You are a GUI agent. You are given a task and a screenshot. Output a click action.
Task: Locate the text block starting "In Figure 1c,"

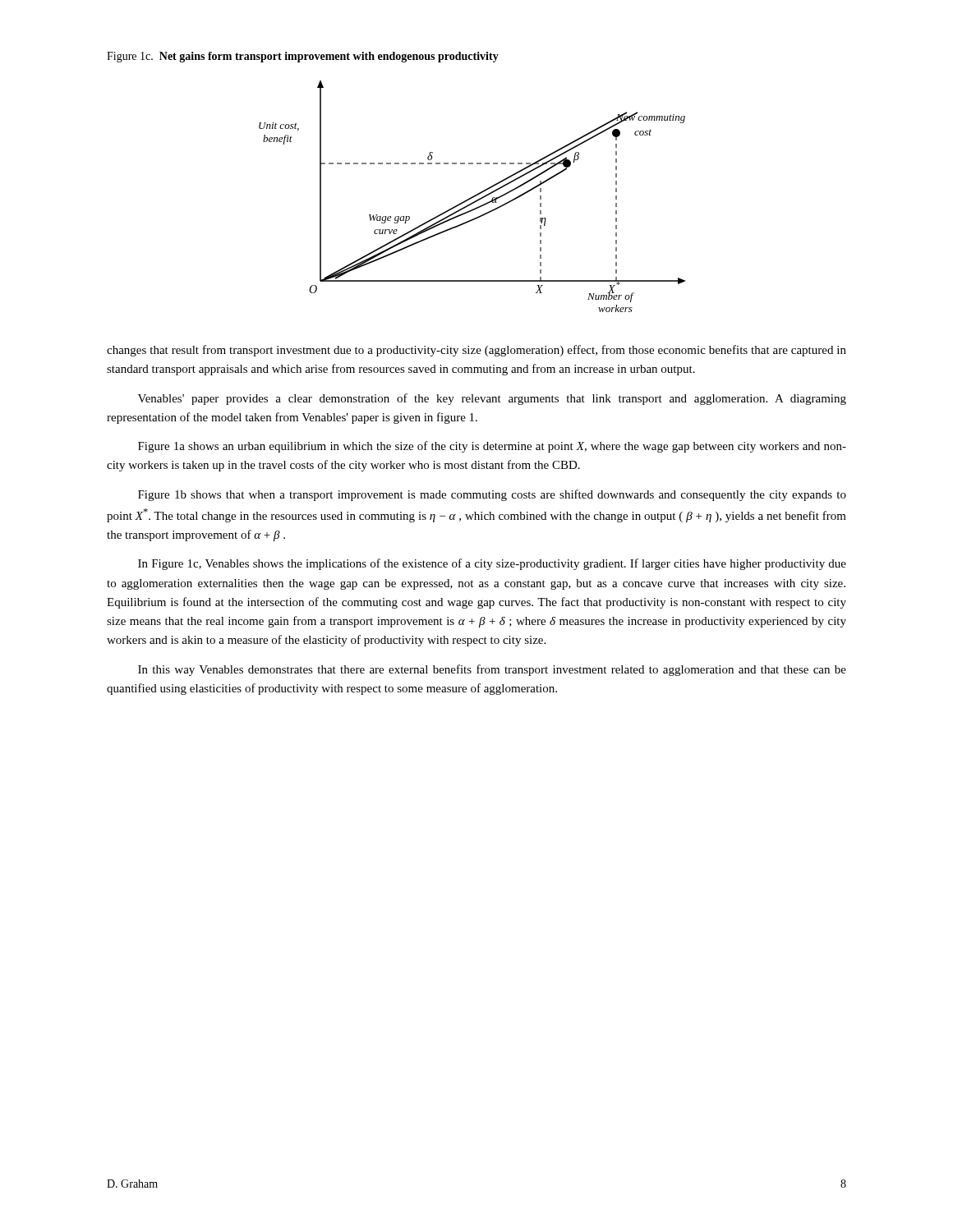click(x=476, y=602)
